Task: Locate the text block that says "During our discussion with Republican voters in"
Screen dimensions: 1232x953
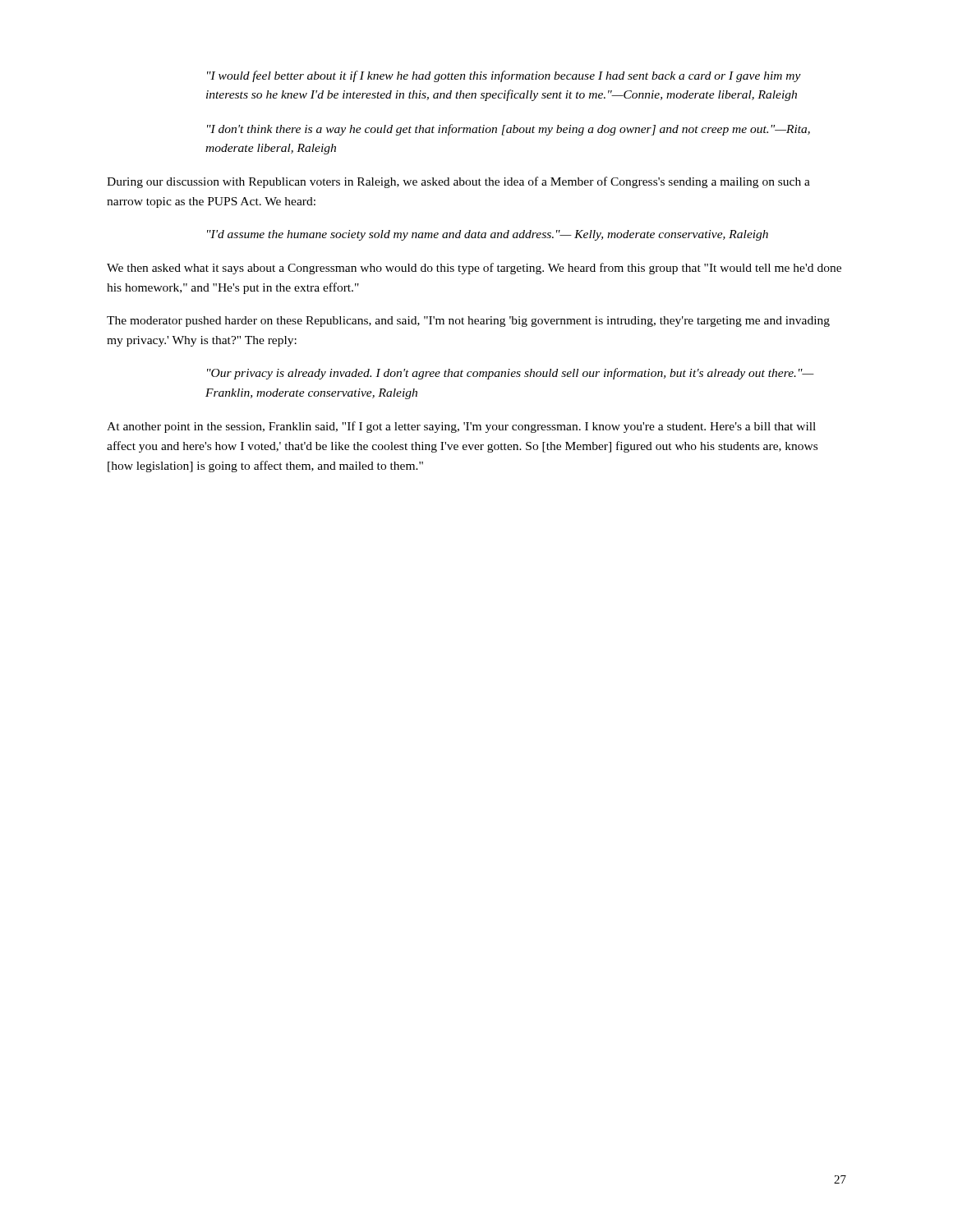Action: coord(458,191)
